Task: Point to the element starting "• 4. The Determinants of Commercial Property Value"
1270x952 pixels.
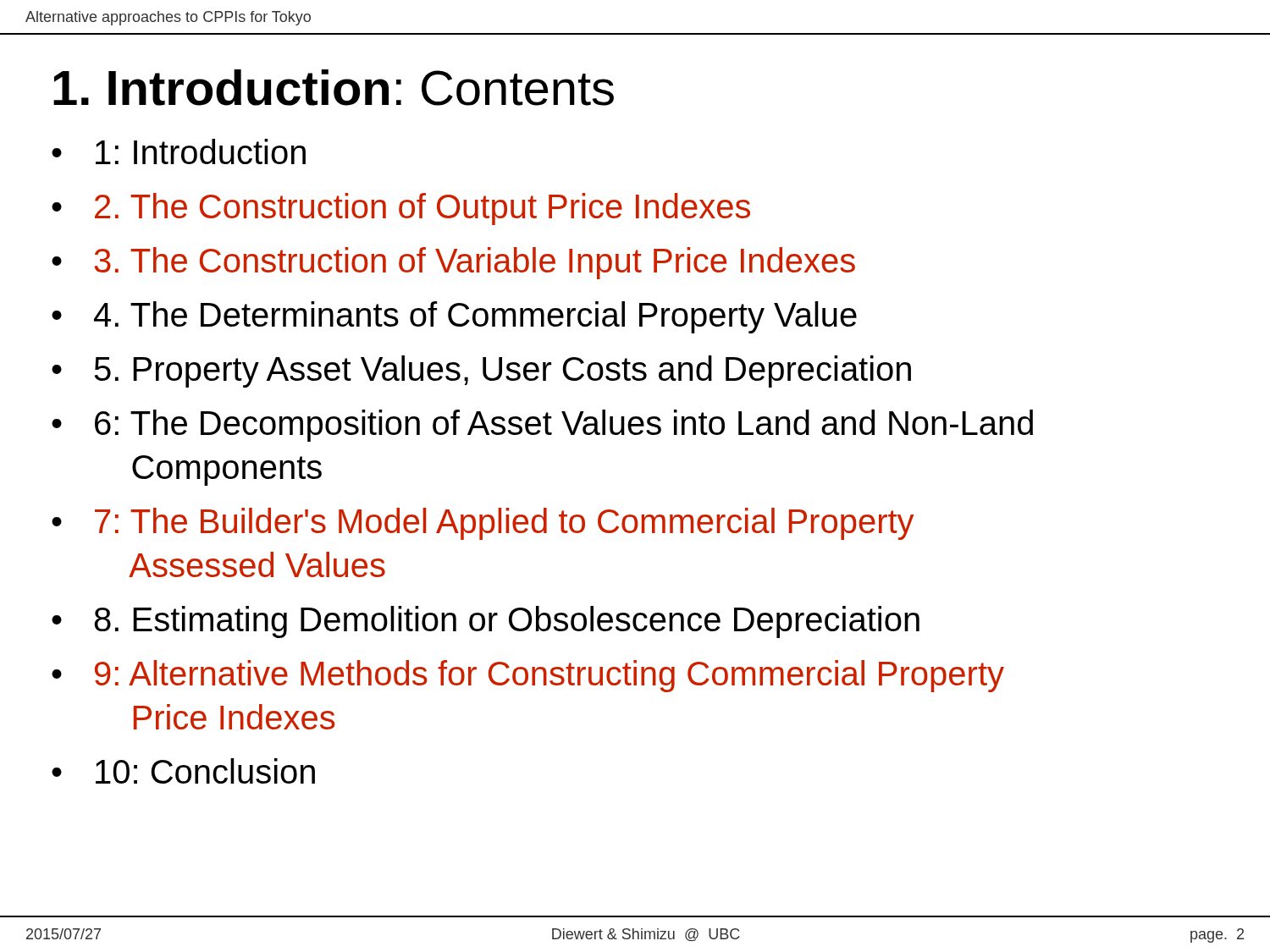Action: click(x=635, y=315)
